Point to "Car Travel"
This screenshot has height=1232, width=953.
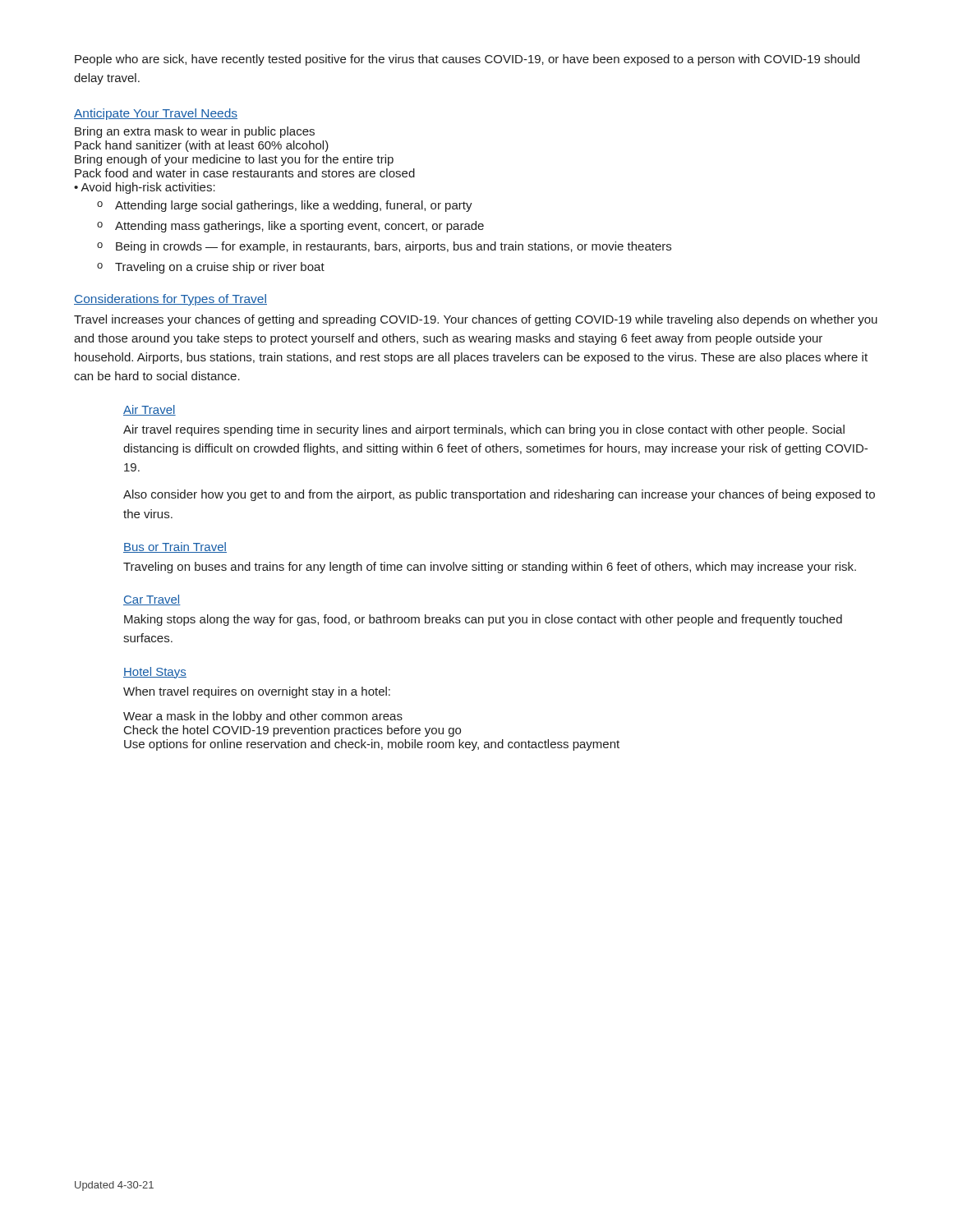coord(152,600)
